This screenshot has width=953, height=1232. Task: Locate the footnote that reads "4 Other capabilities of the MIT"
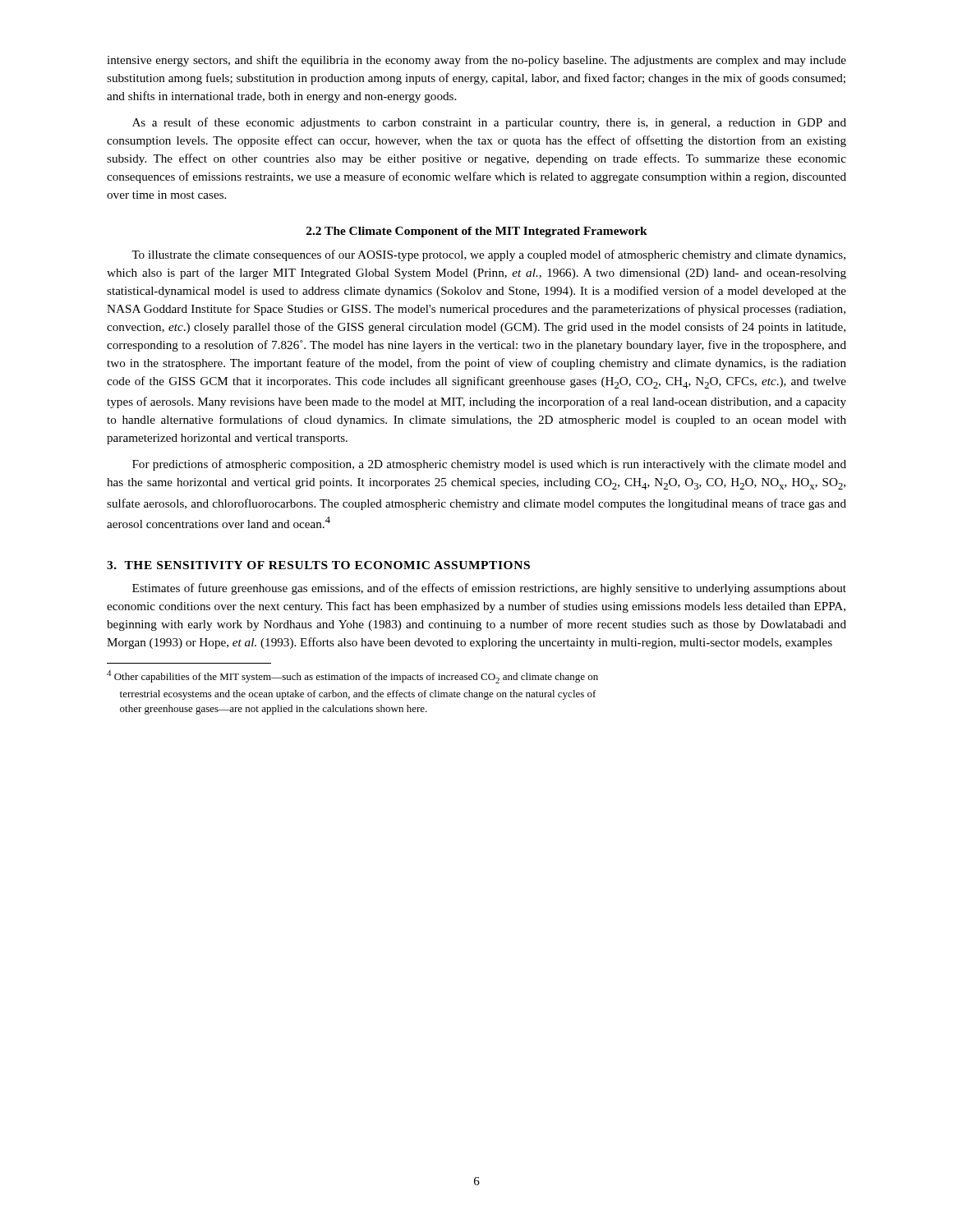476,692
